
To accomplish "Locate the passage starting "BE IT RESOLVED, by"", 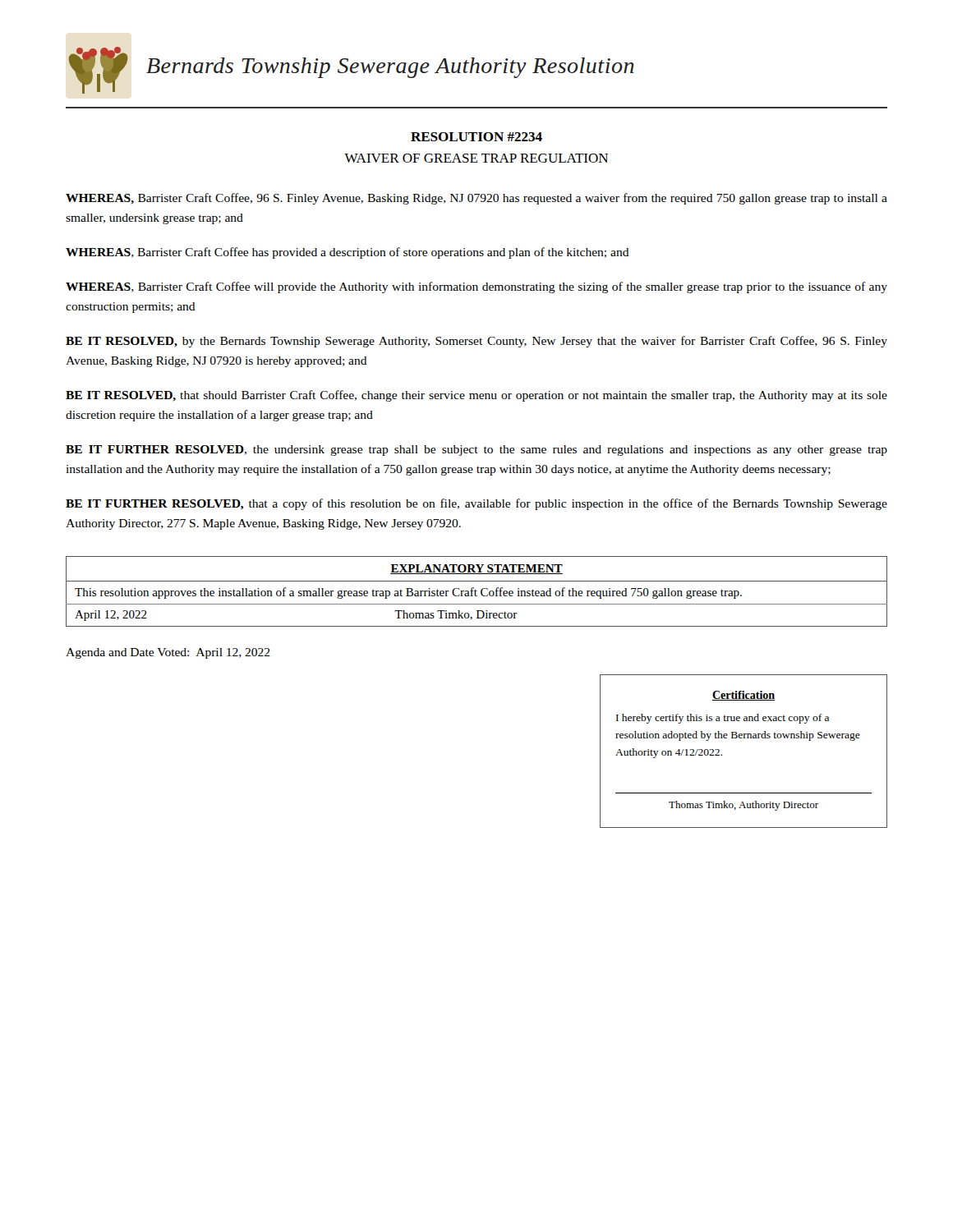I will point(476,350).
